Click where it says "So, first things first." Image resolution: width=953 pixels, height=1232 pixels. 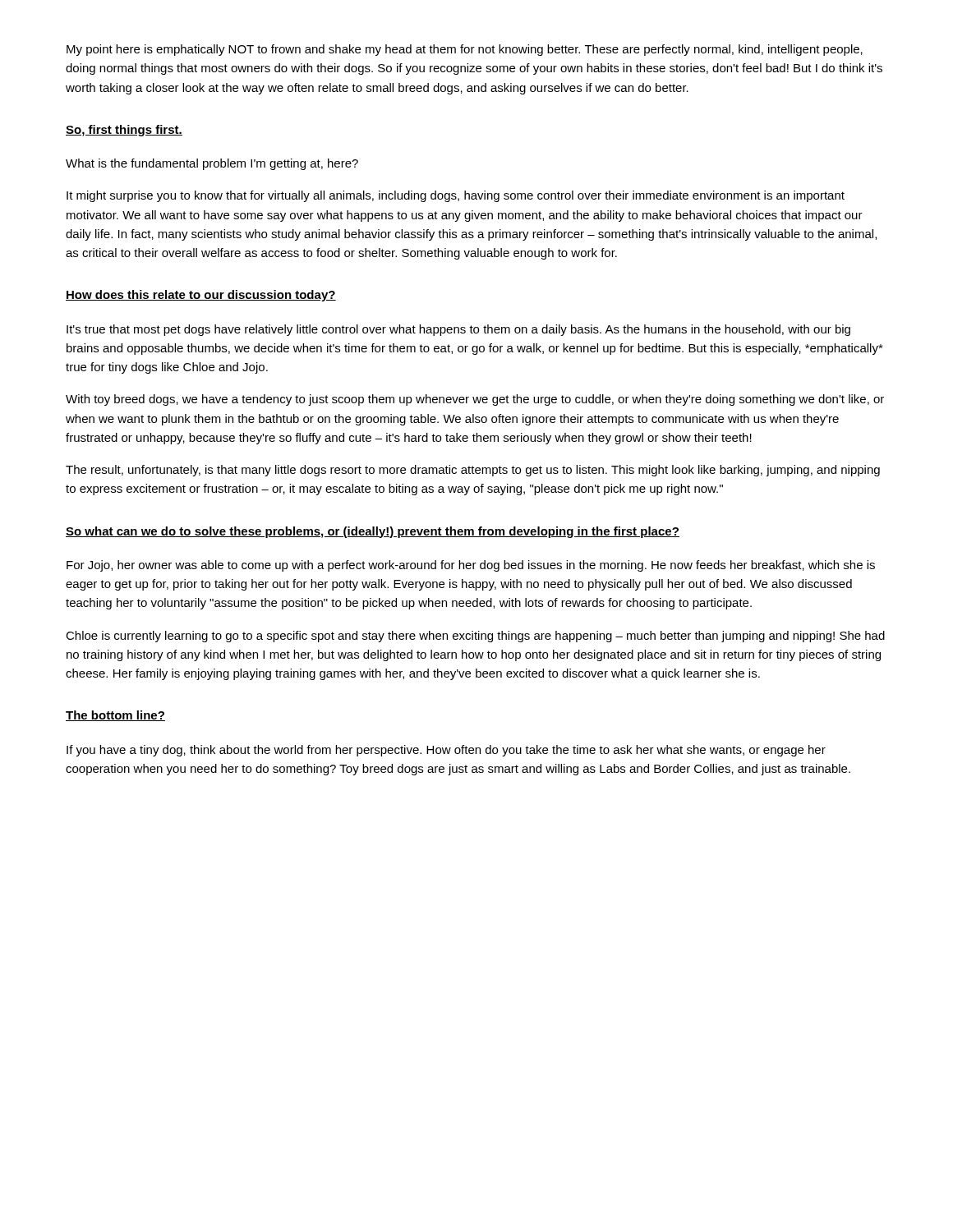click(x=124, y=129)
